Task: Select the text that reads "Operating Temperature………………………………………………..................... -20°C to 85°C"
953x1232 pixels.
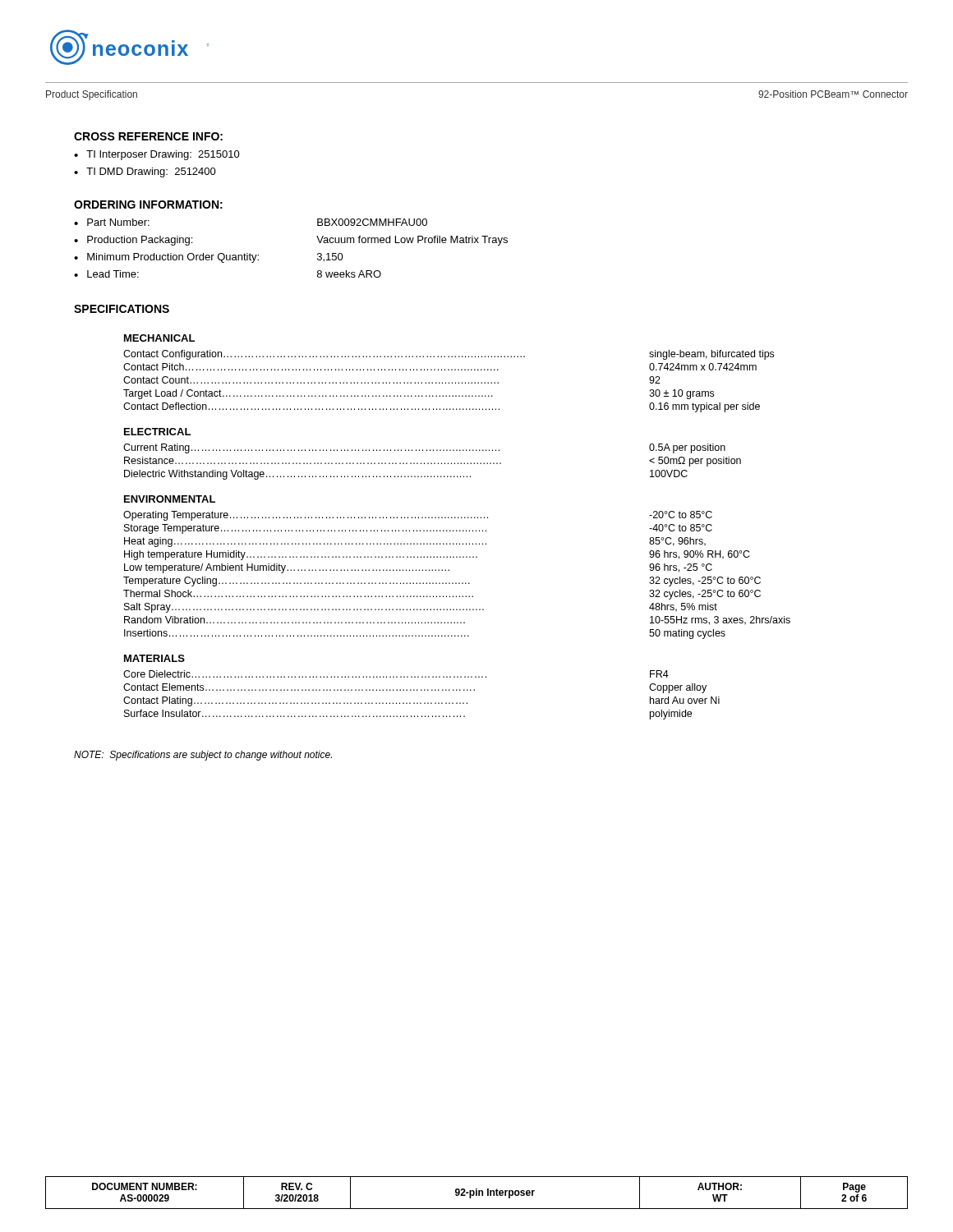Action: pos(418,516)
